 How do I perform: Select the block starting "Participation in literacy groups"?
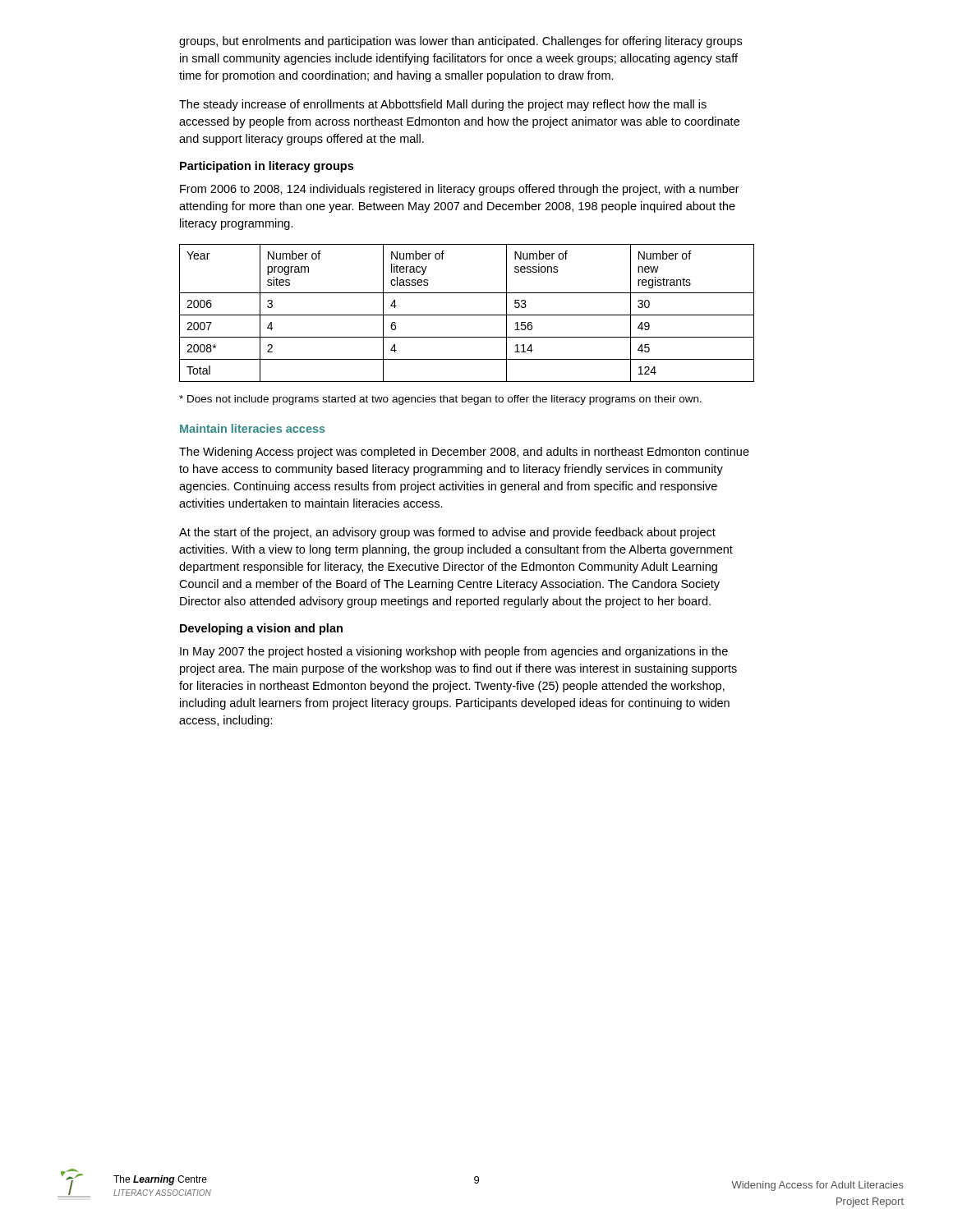pyautogui.click(x=266, y=166)
